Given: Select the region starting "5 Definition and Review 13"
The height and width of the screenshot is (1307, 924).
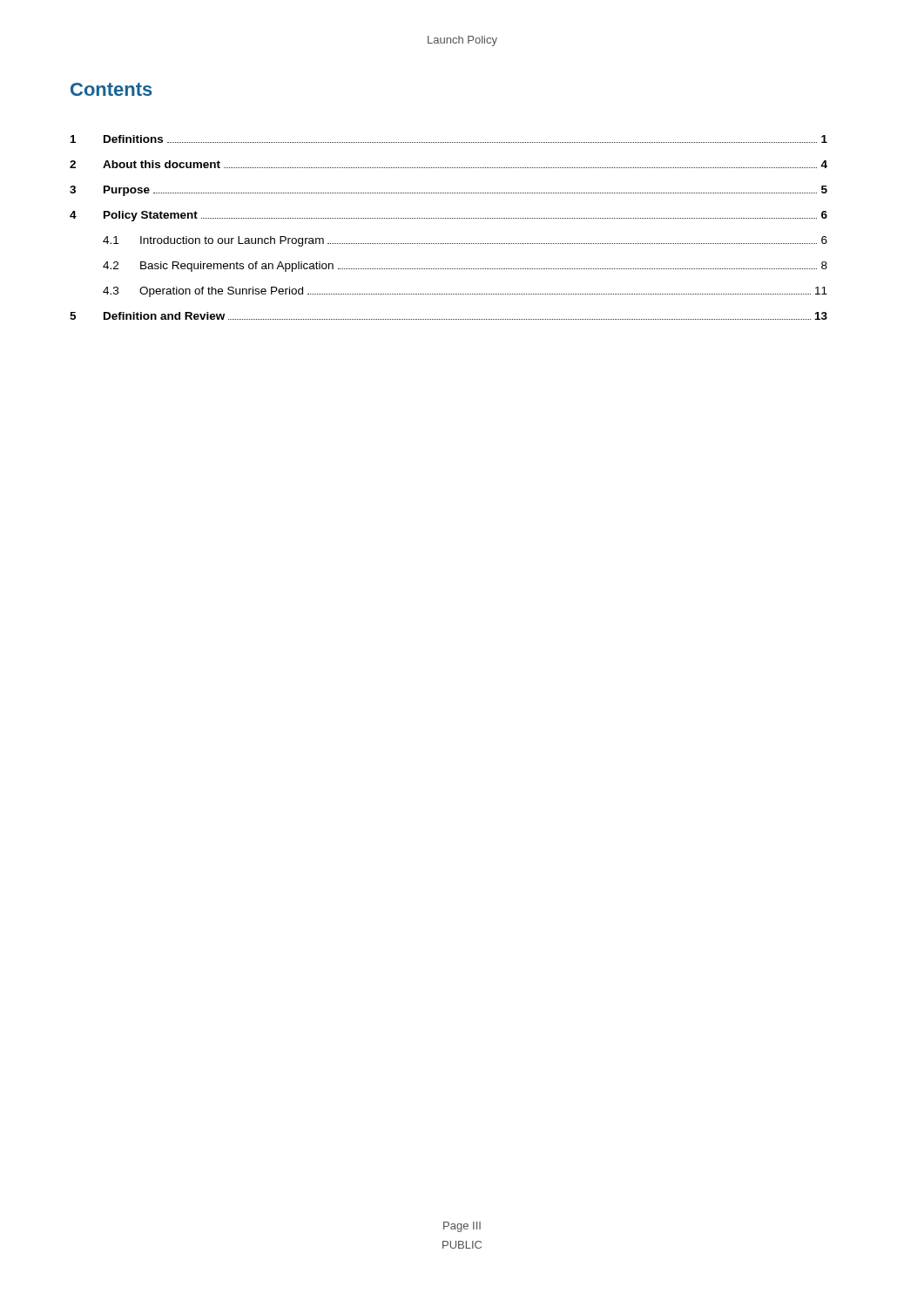Looking at the screenshot, I should tap(449, 316).
